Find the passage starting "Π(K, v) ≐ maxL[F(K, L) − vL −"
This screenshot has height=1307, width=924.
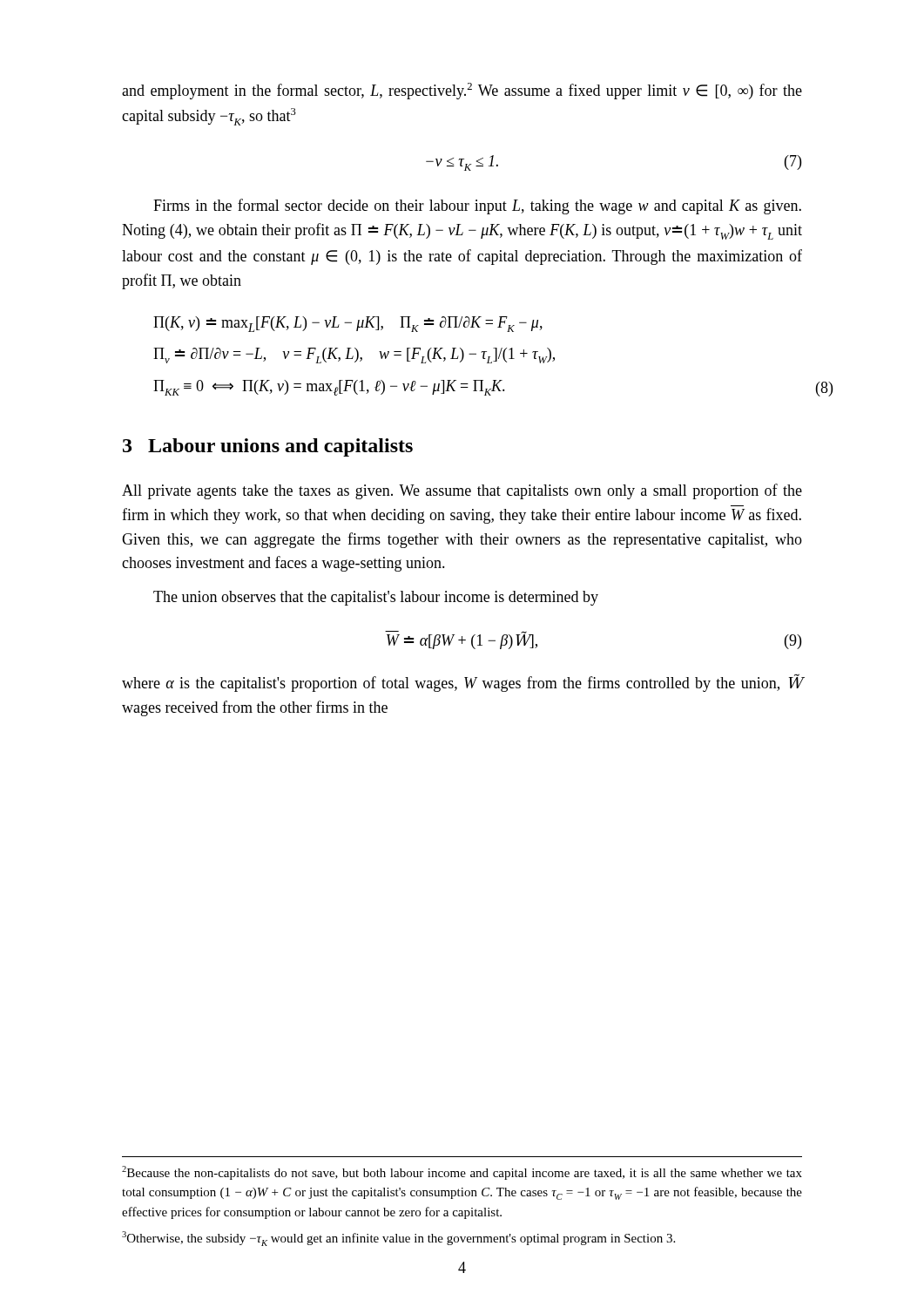tap(478, 356)
